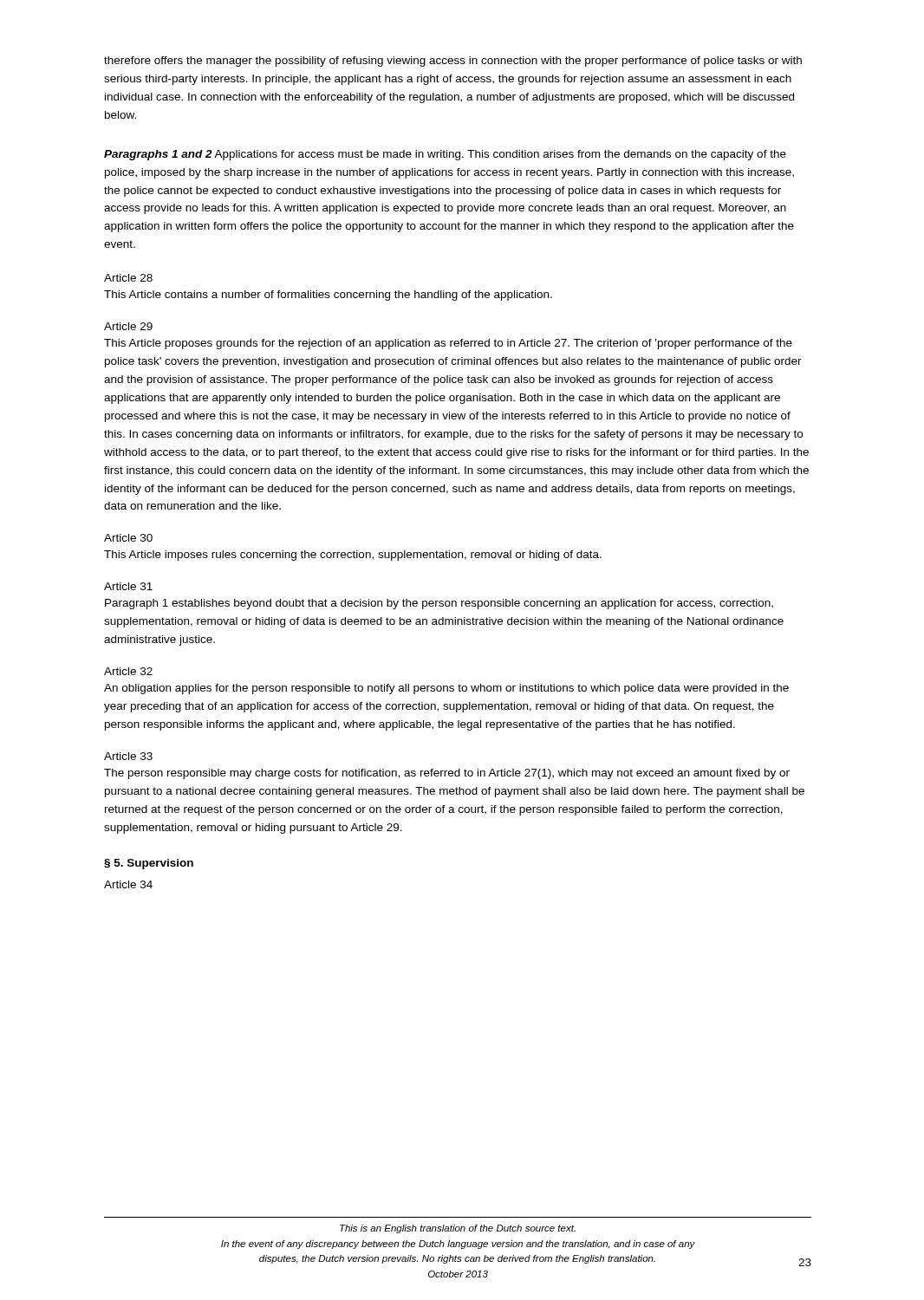Find "Article 33" on this page
This screenshot has width=924, height=1300.
(128, 756)
